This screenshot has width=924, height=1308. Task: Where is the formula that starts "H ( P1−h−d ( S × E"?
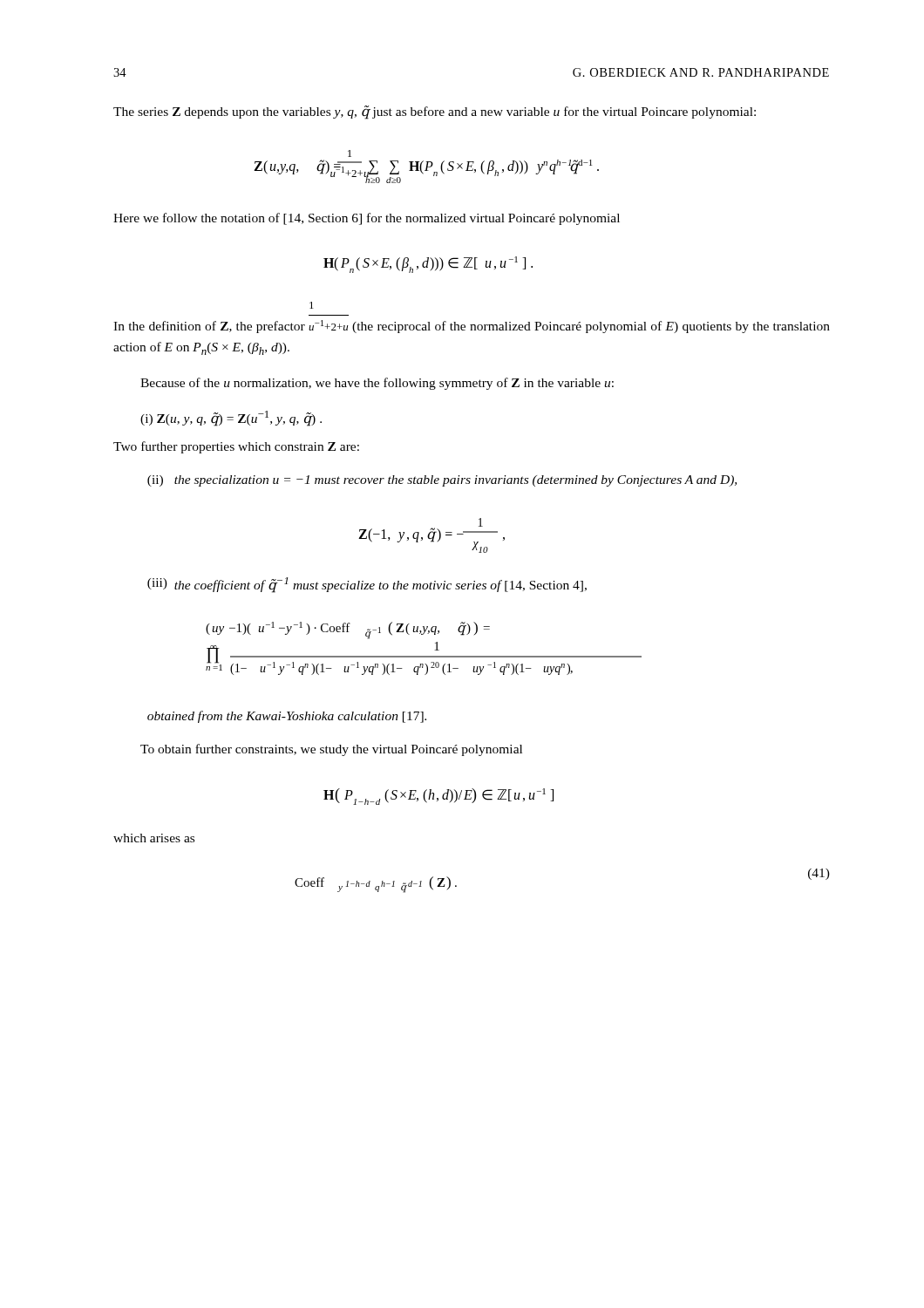tap(472, 794)
